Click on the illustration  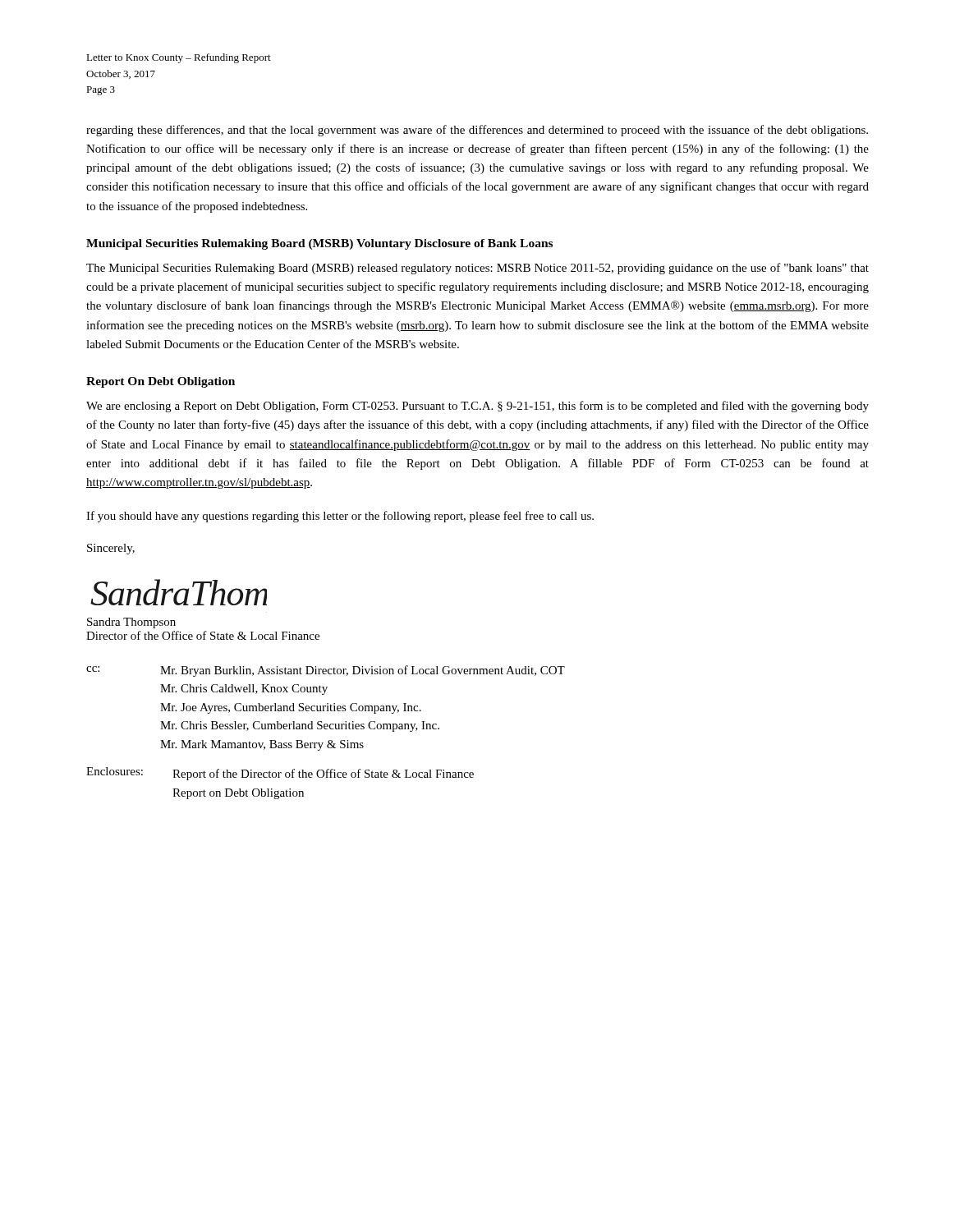[478, 586]
